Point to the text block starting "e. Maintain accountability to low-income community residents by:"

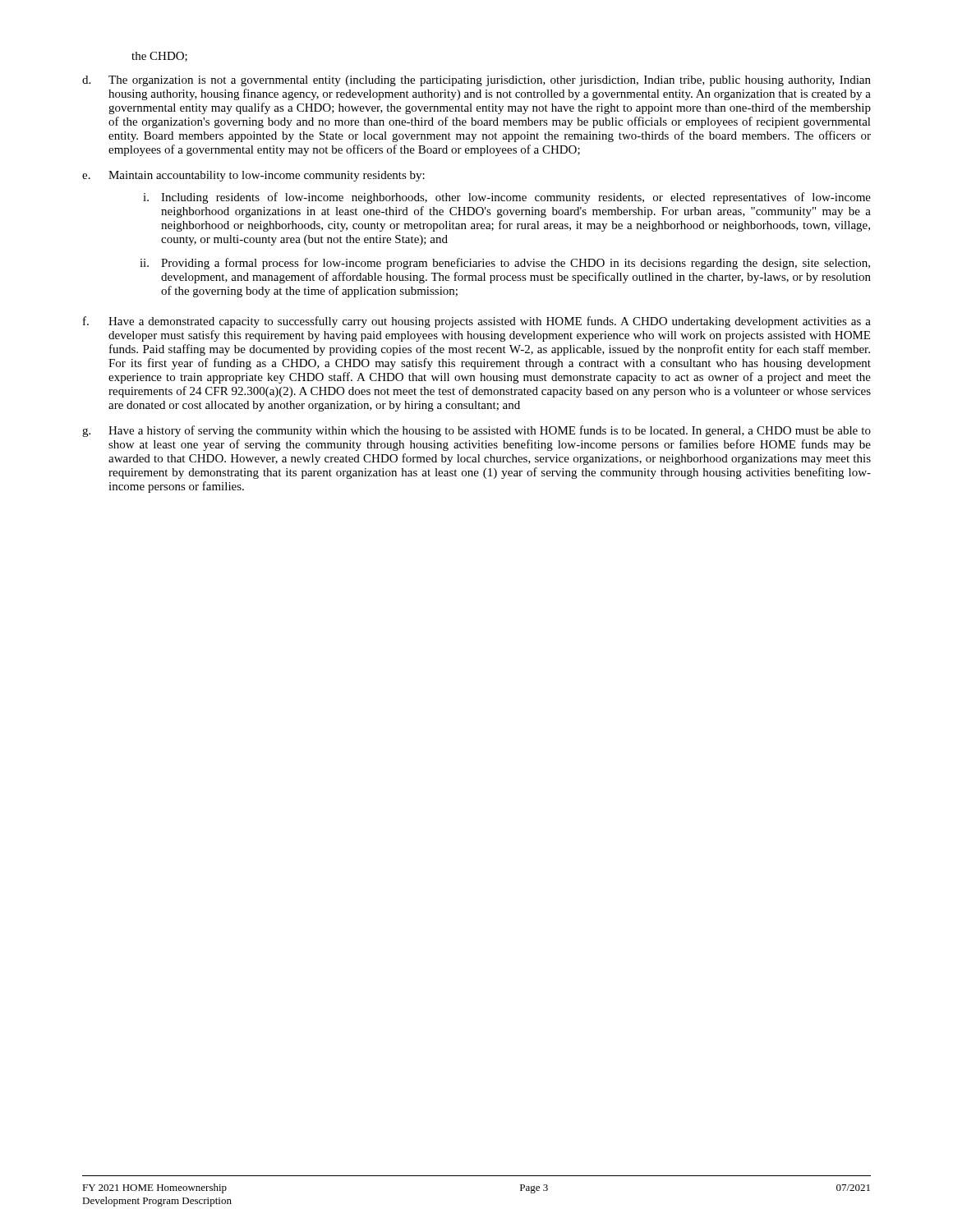coord(476,238)
